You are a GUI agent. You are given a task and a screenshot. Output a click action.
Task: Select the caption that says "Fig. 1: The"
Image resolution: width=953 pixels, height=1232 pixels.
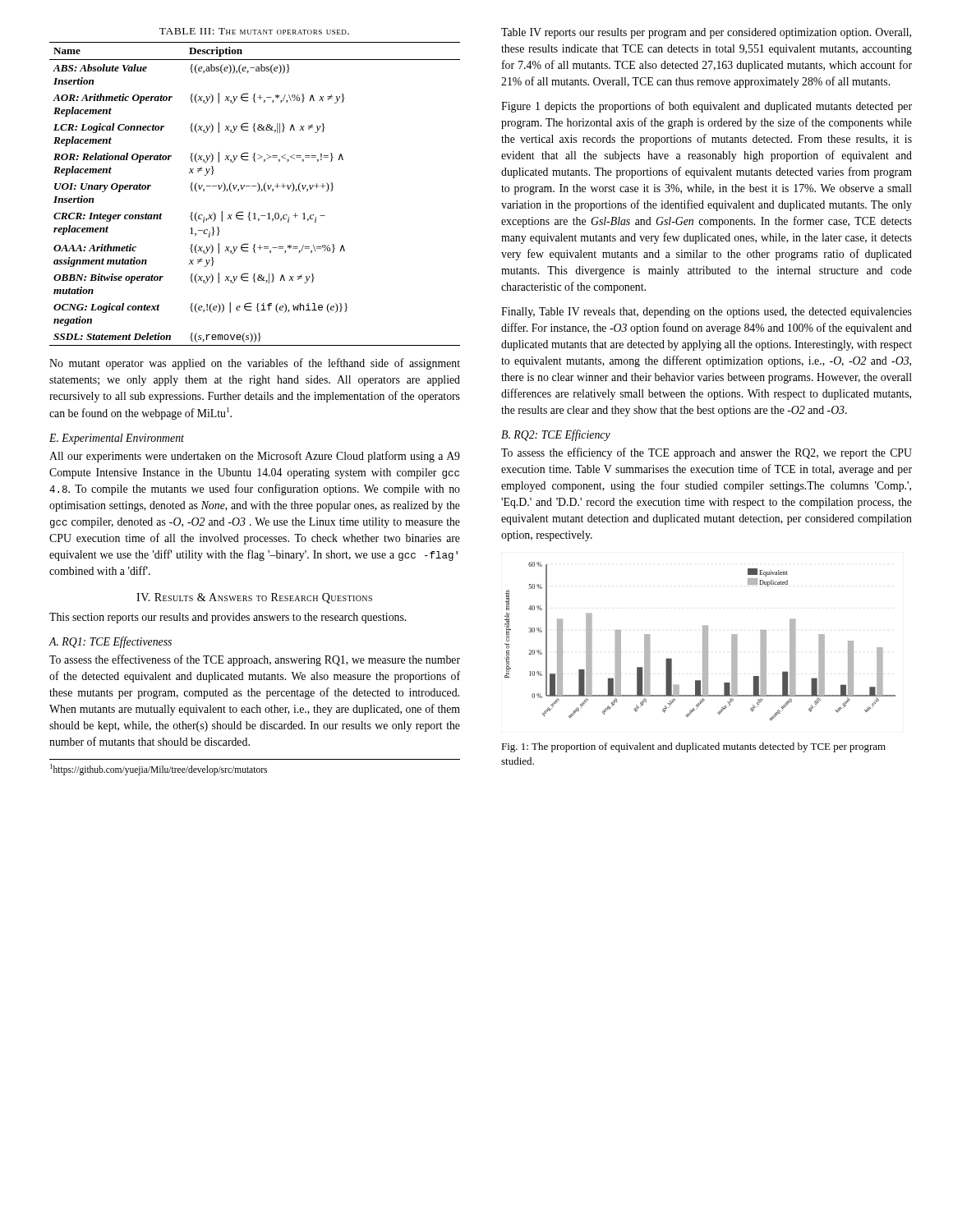coord(693,754)
